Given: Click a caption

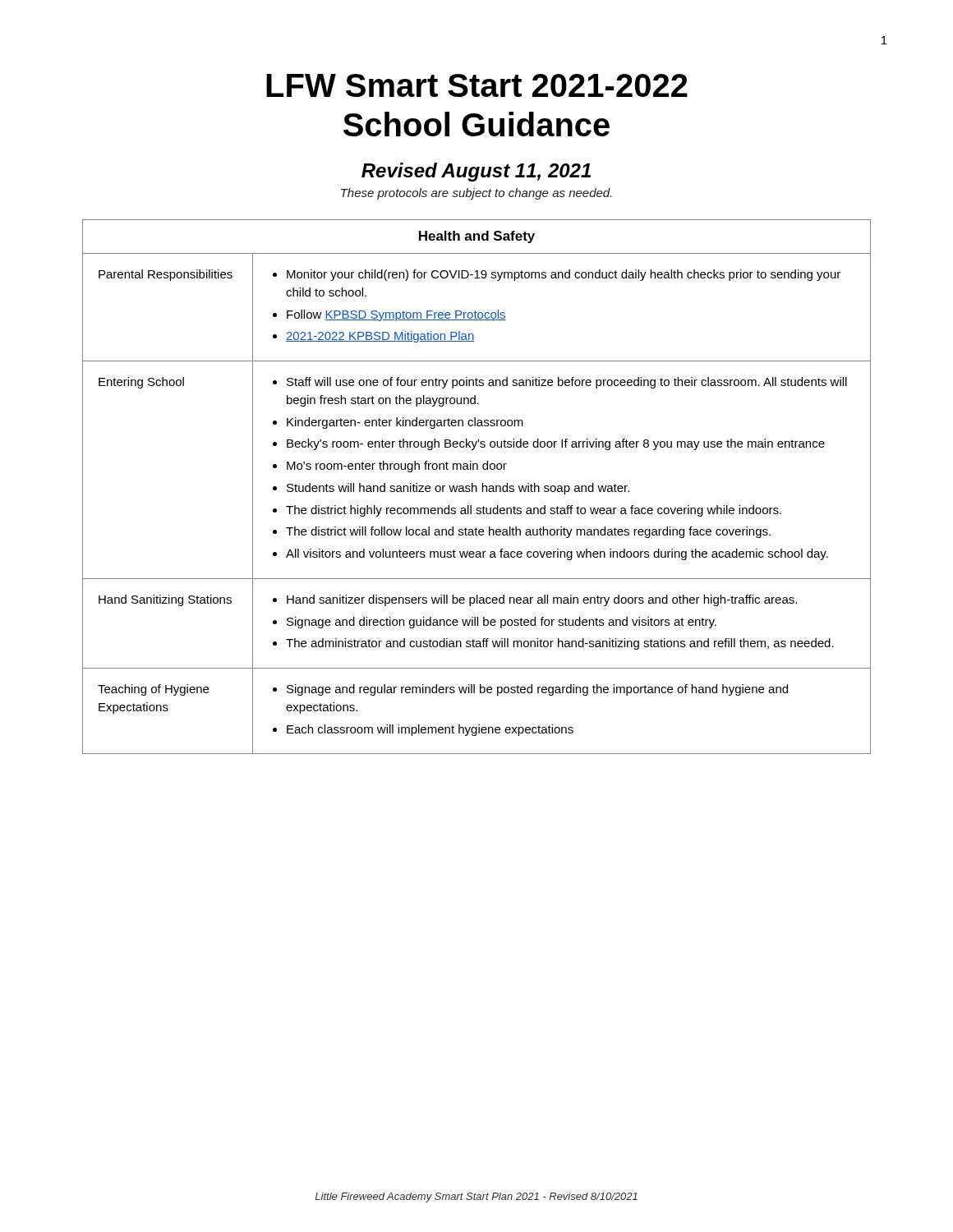Looking at the screenshot, I should coord(476,193).
